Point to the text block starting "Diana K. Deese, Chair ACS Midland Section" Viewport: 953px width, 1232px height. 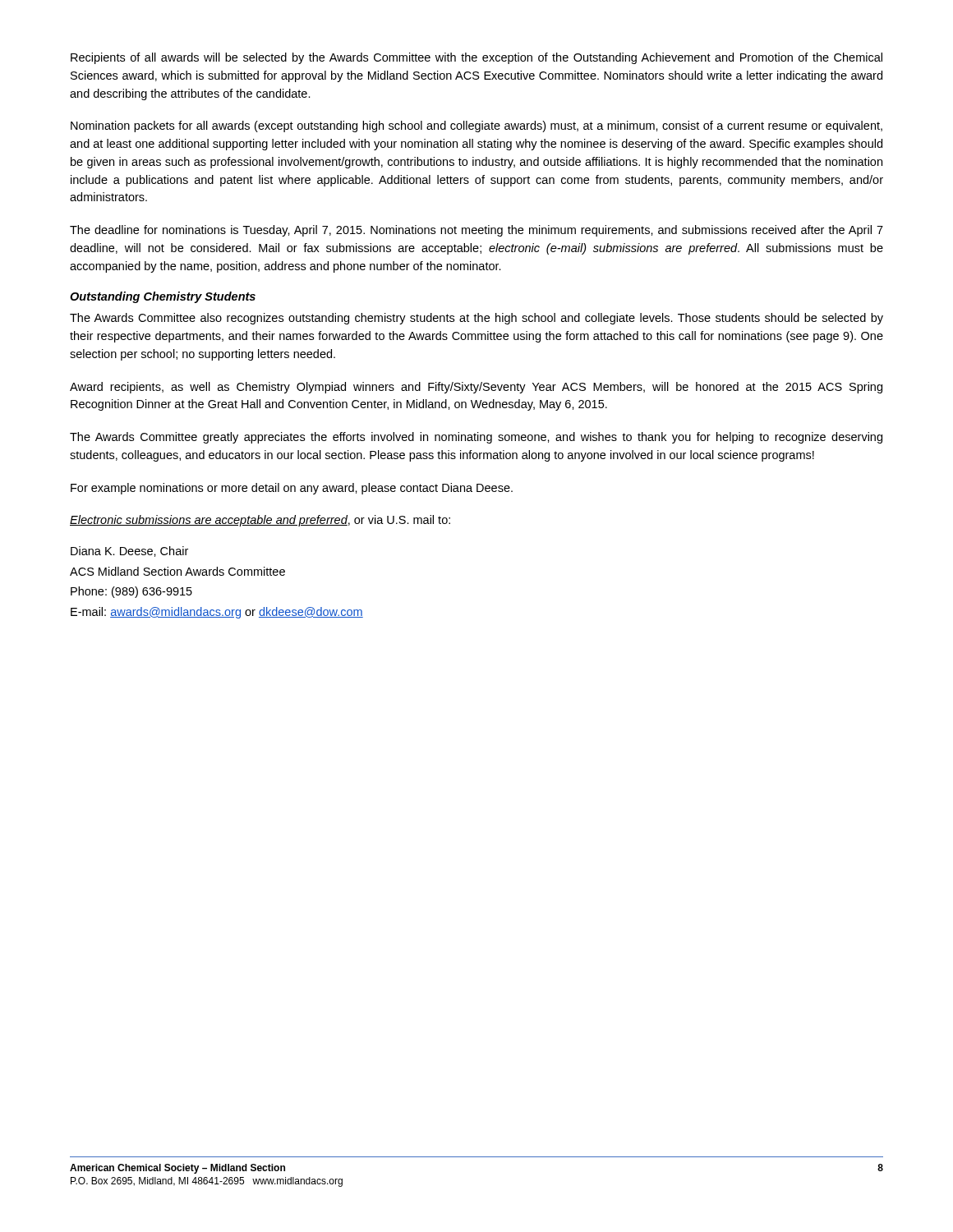pos(216,581)
